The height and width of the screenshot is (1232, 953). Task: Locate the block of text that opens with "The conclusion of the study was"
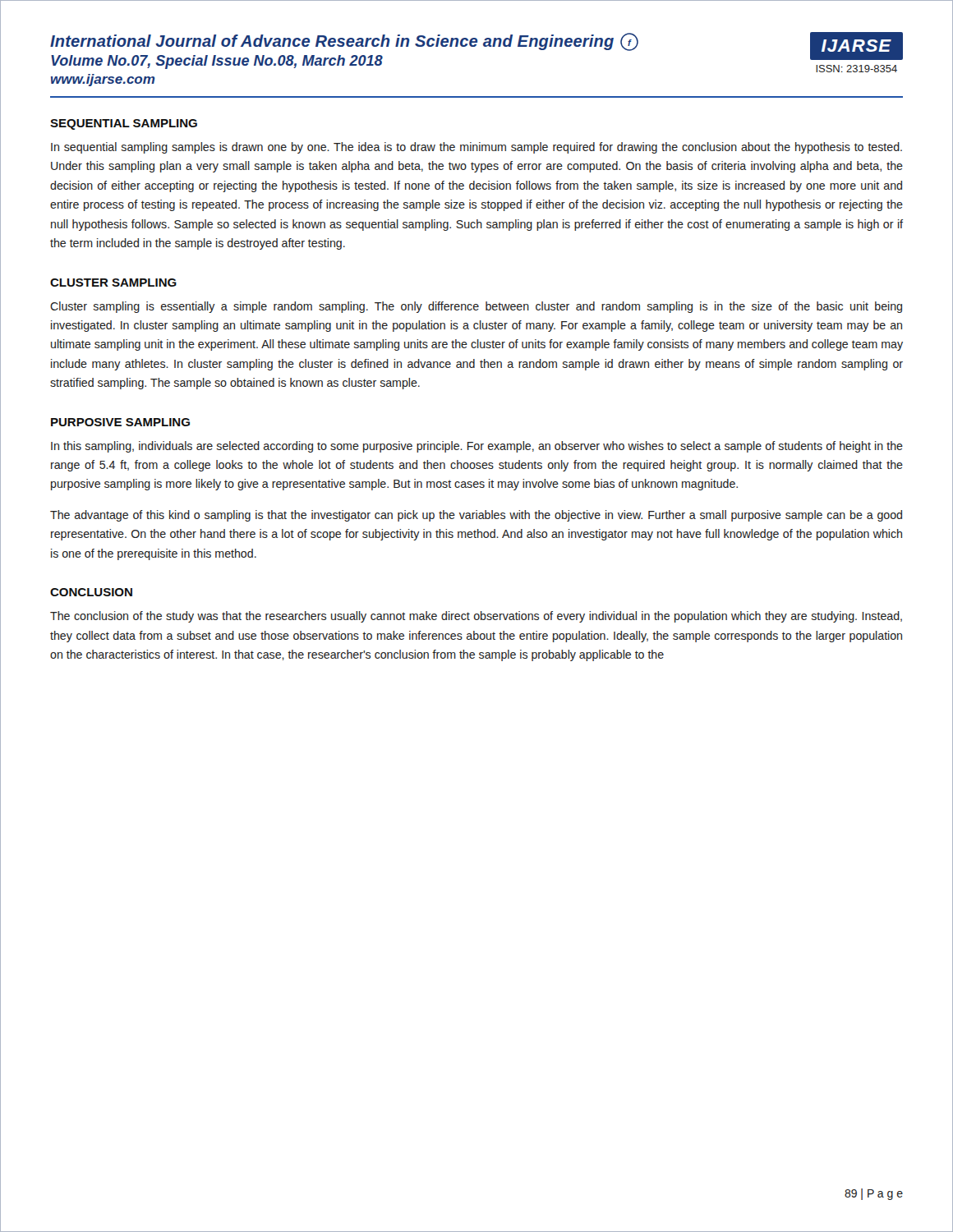[x=476, y=635]
